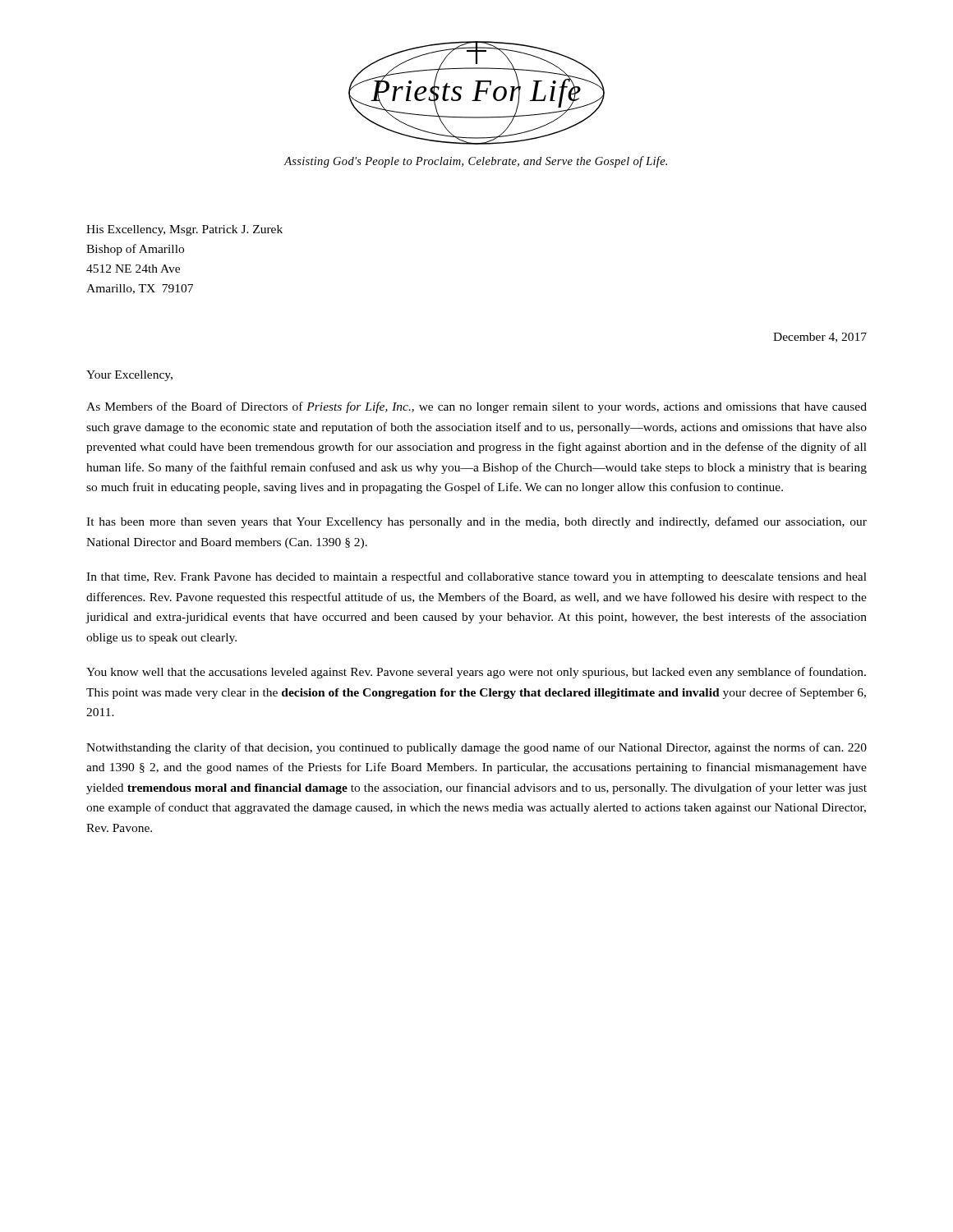Locate the text block containing "As Members of"
Image resolution: width=953 pixels, height=1232 pixels.
pyautogui.click(x=476, y=446)
